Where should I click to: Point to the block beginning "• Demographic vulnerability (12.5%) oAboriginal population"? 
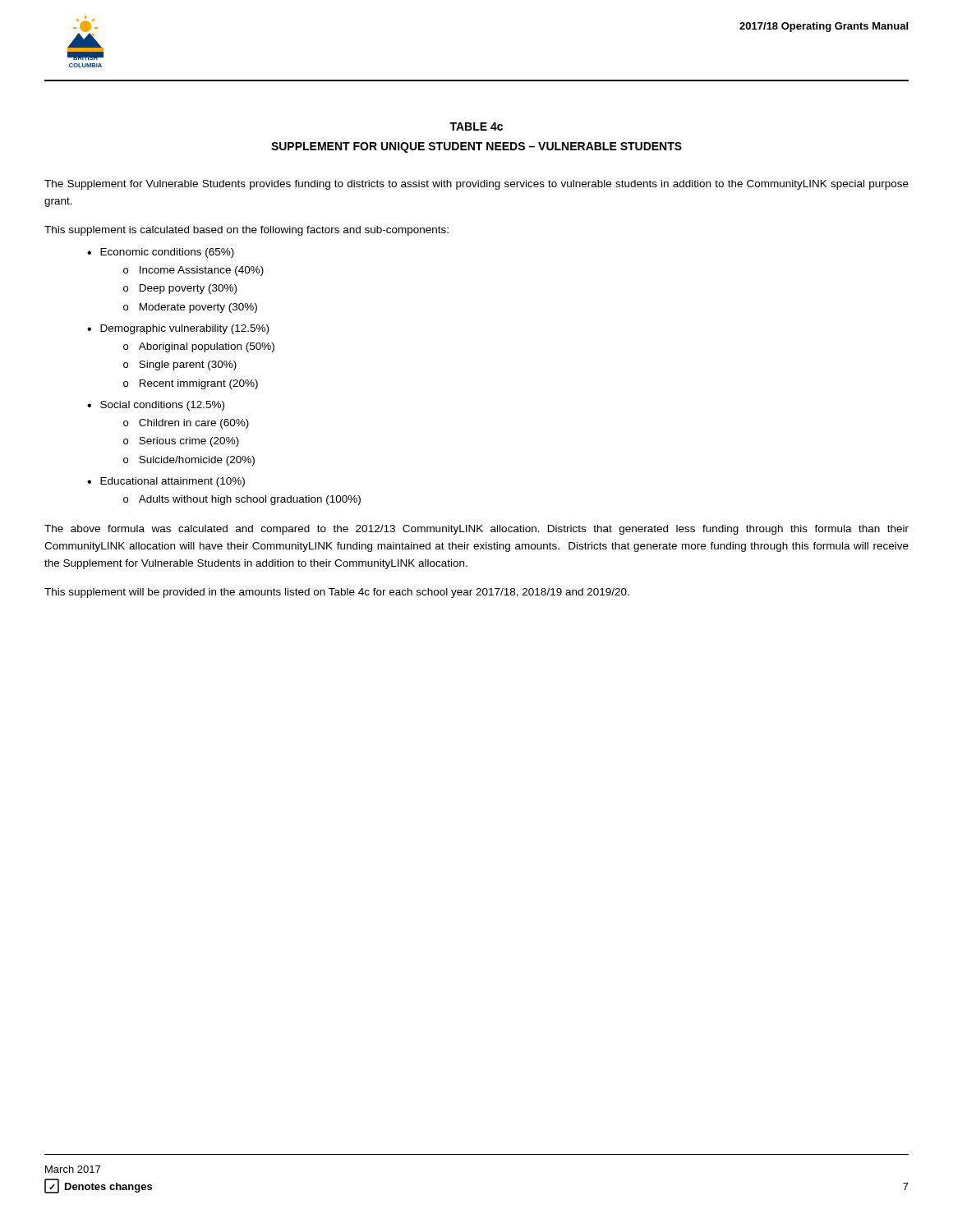(x=178, y=329)
